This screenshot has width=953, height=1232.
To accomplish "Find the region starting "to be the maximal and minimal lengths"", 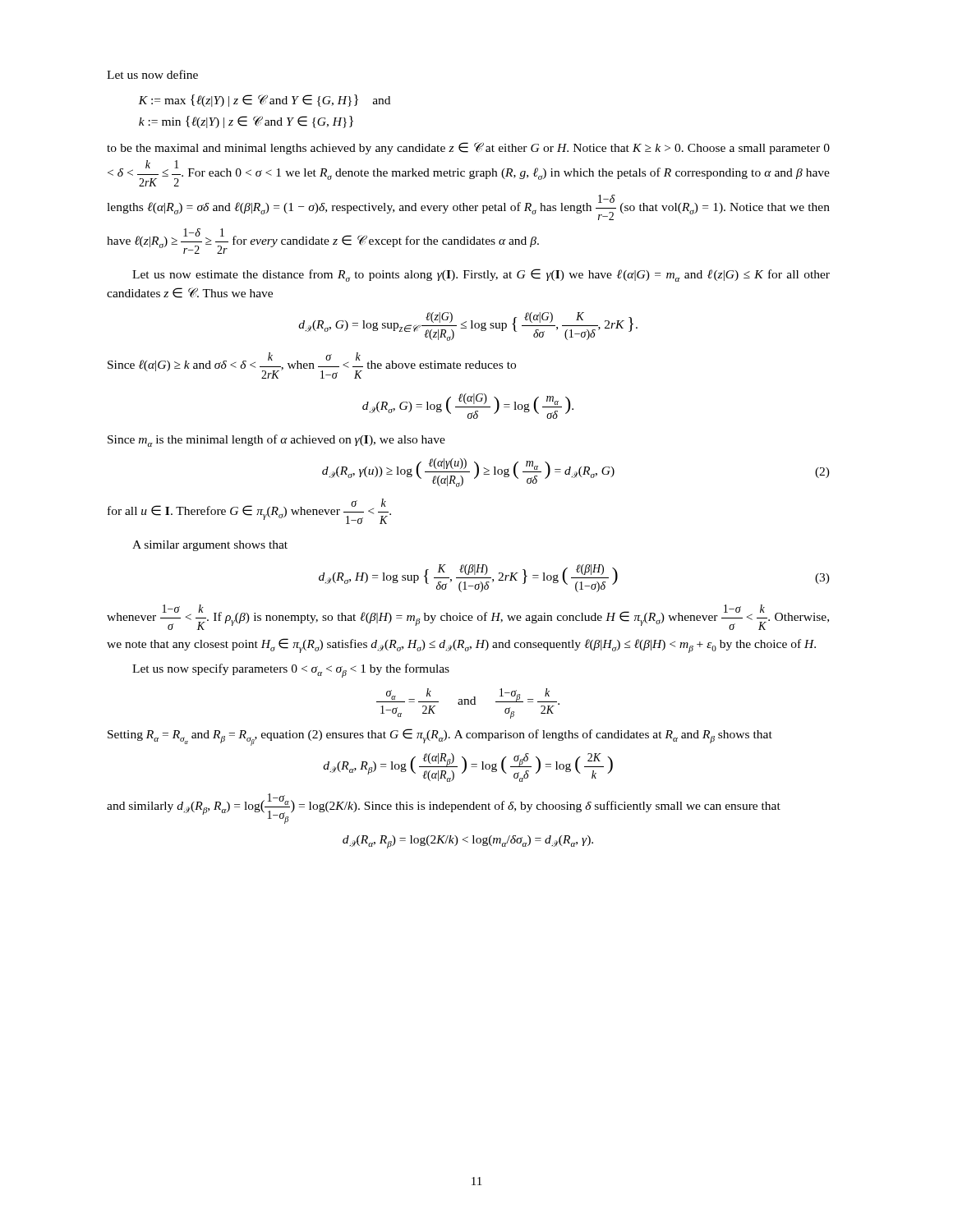I will point(468,200).
